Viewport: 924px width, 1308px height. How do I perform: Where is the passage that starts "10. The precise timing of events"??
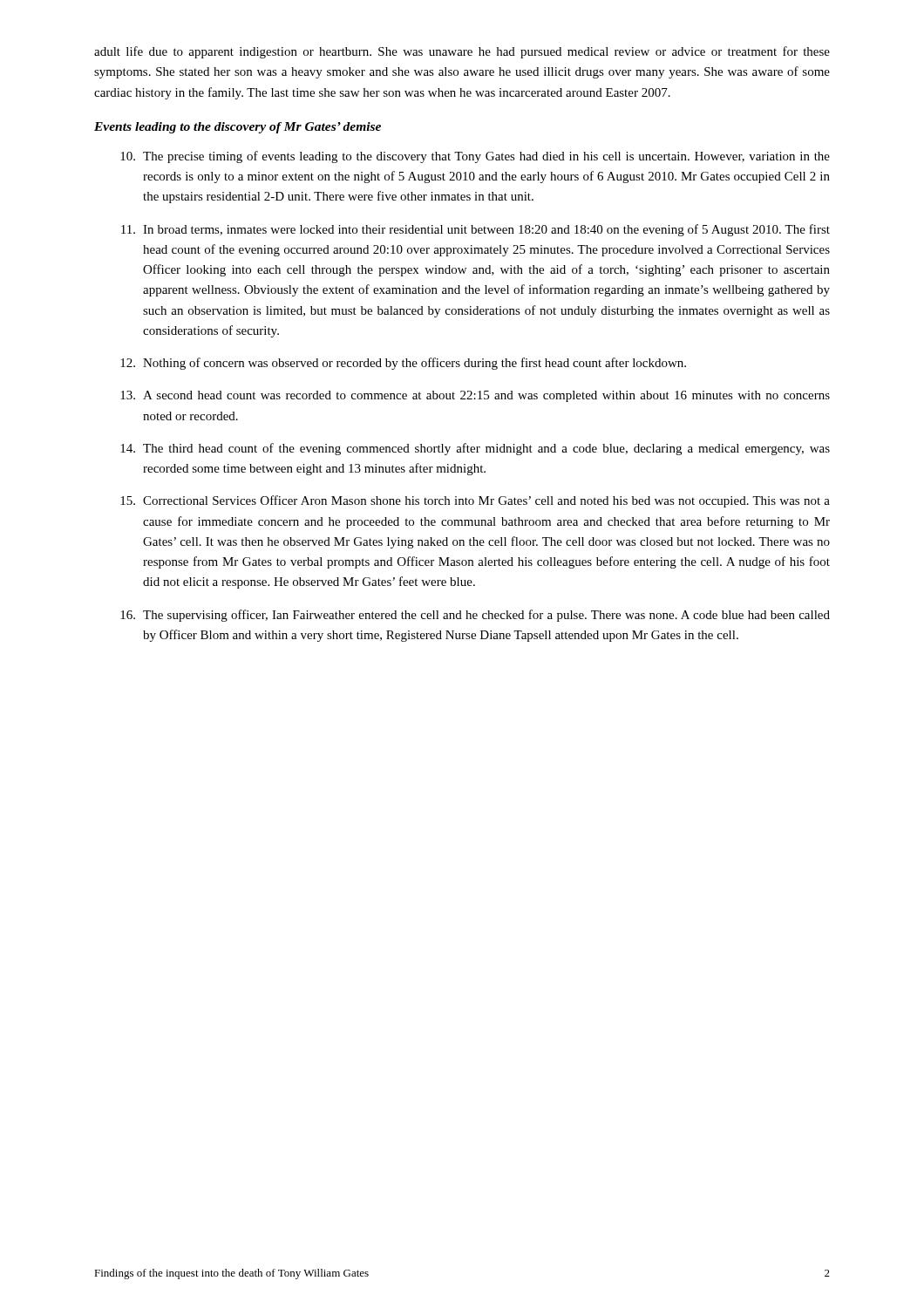pos(462,177)
